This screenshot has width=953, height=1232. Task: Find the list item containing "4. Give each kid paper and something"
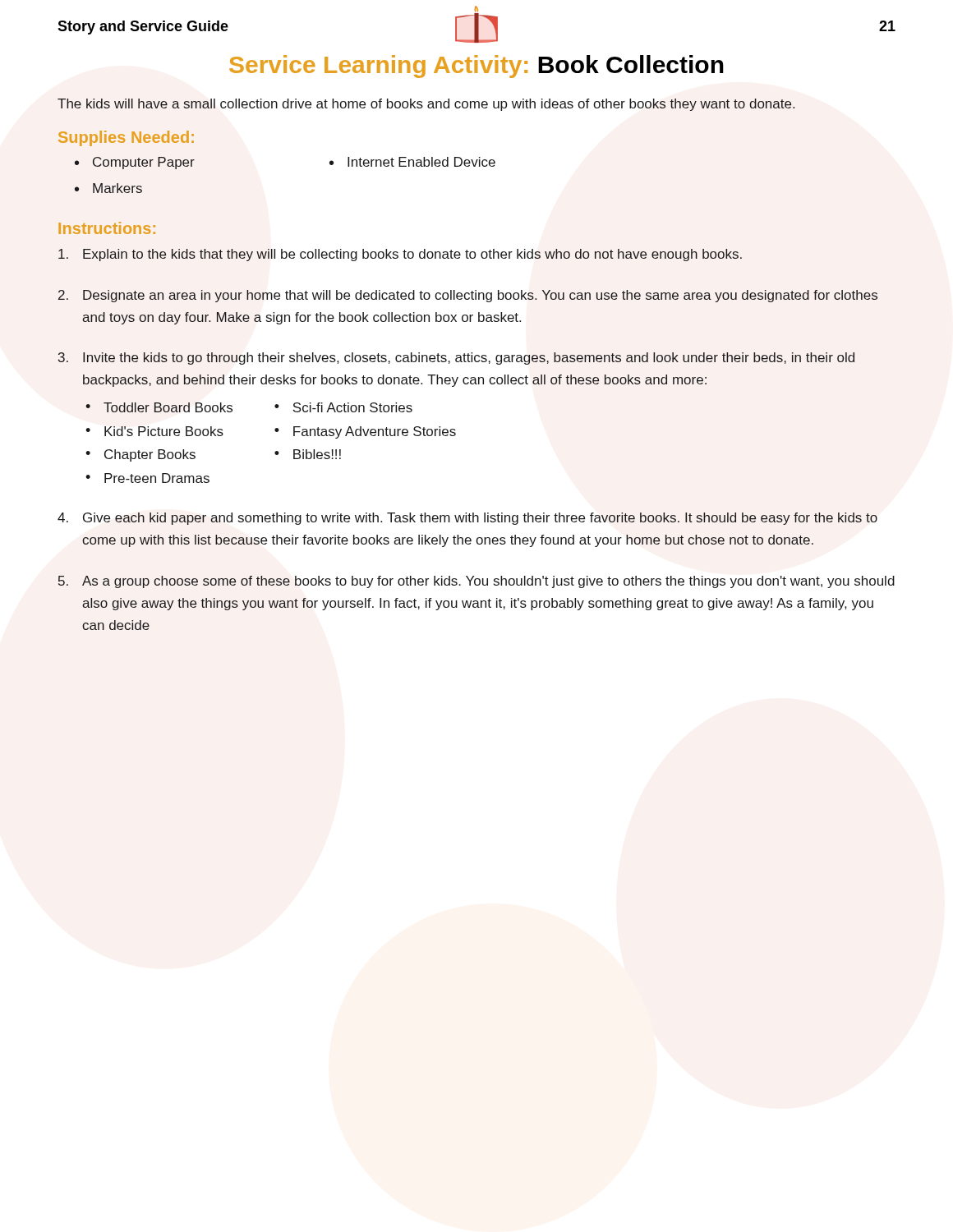click(476, 529)
